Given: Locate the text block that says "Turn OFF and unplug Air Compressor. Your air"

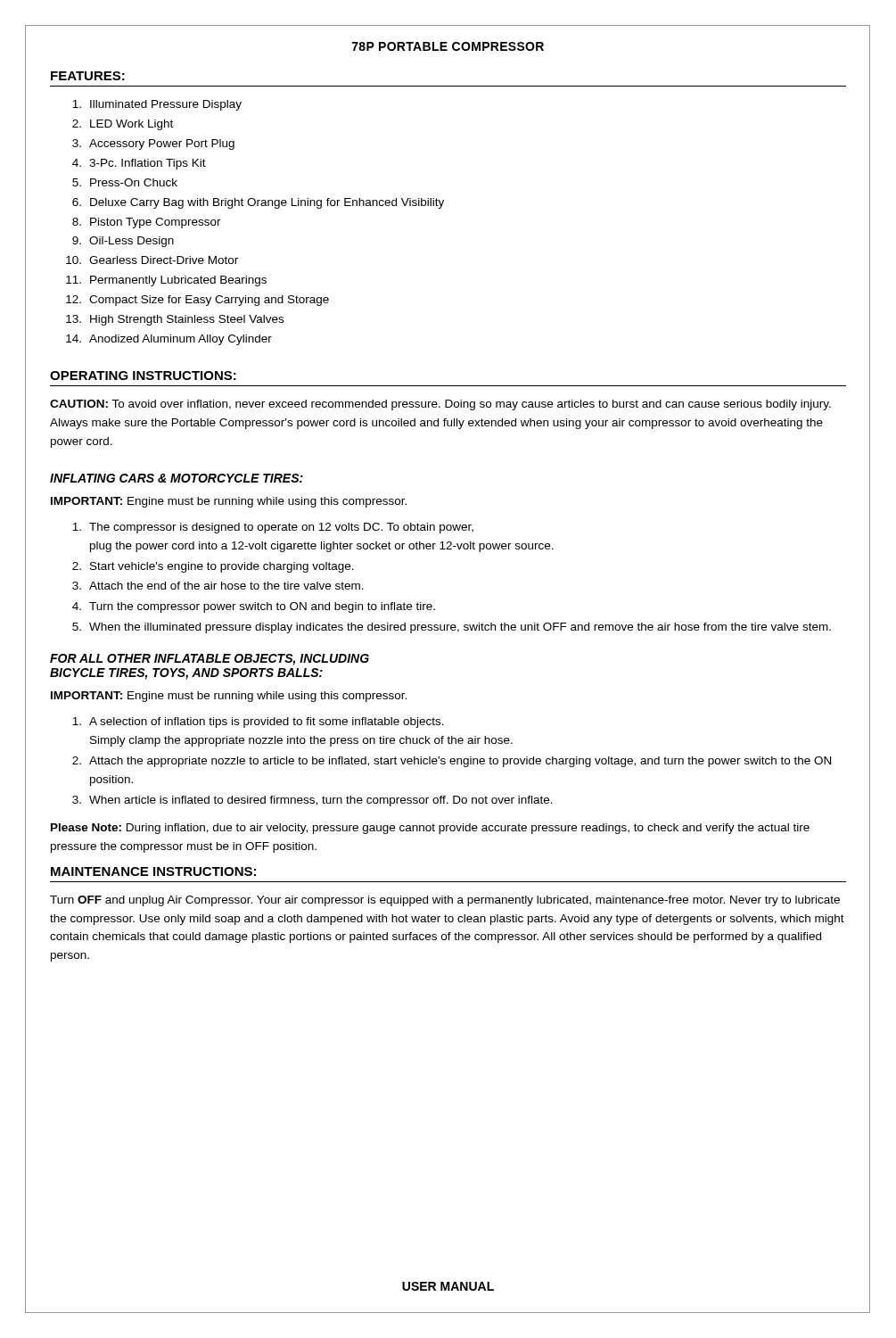Looking at the screenshot, I should click(447, 927).
